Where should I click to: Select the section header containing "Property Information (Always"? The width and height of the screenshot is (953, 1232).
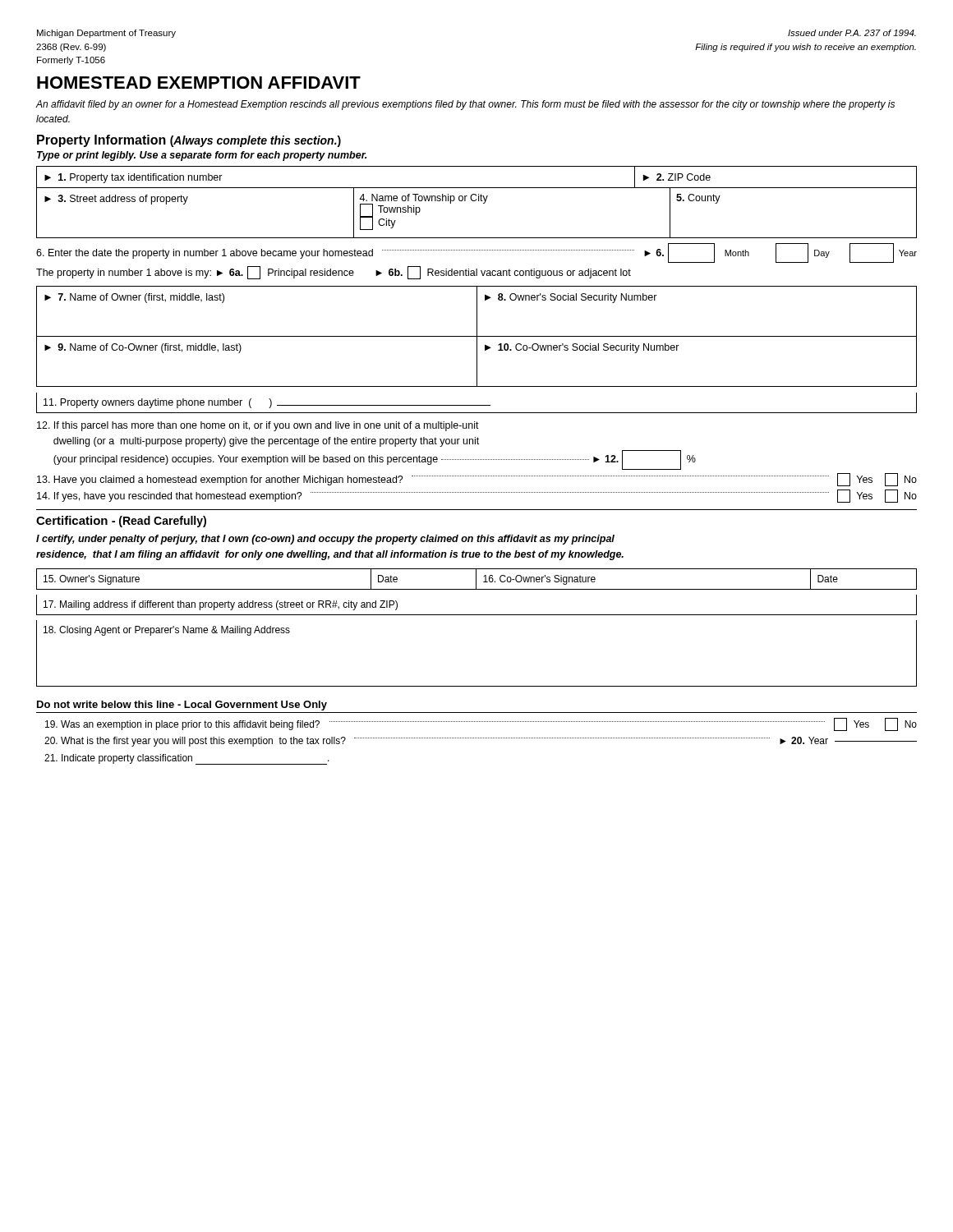(189, 141)
